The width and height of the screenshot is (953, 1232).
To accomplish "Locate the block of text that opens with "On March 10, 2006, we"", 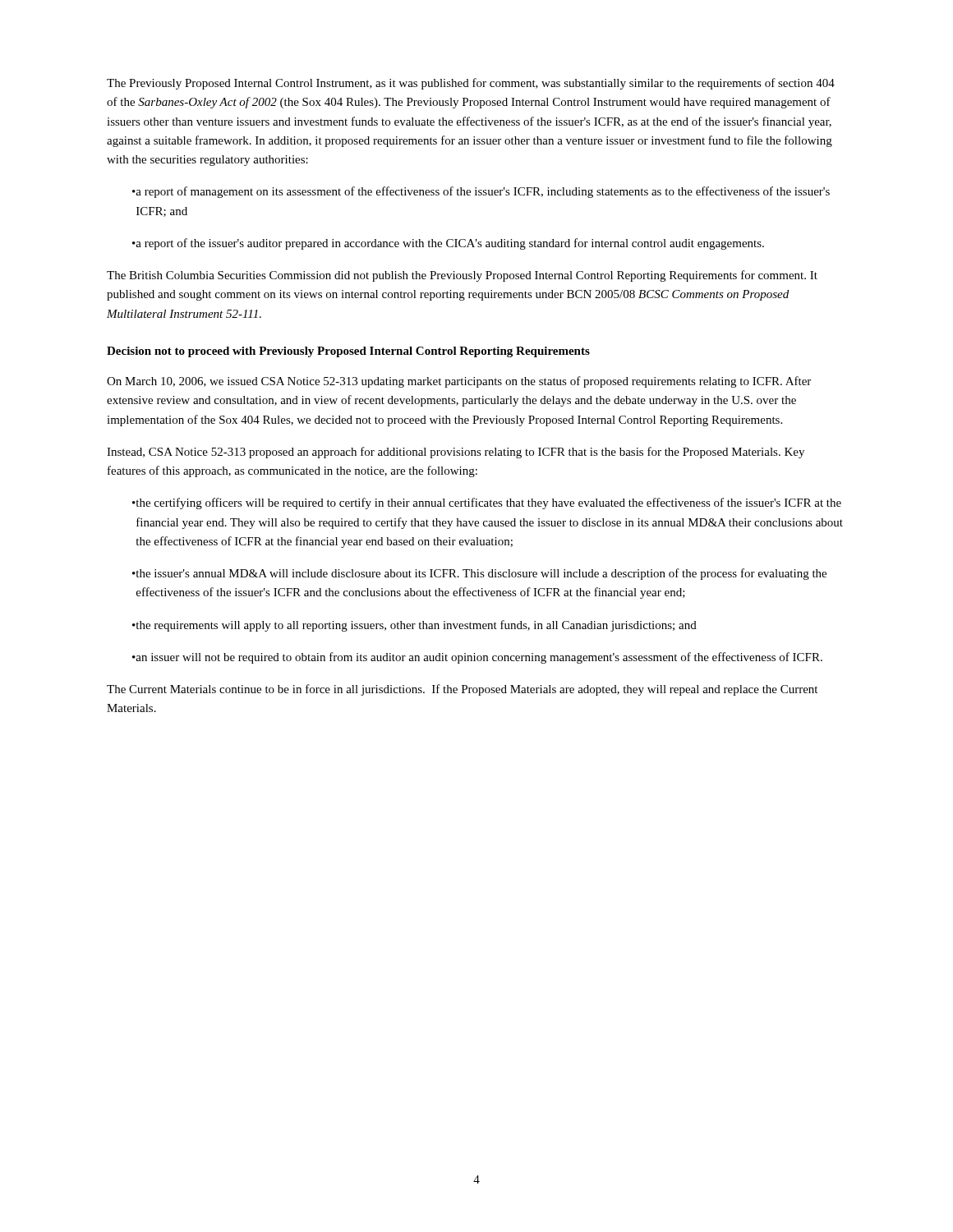I will point(459,400).
